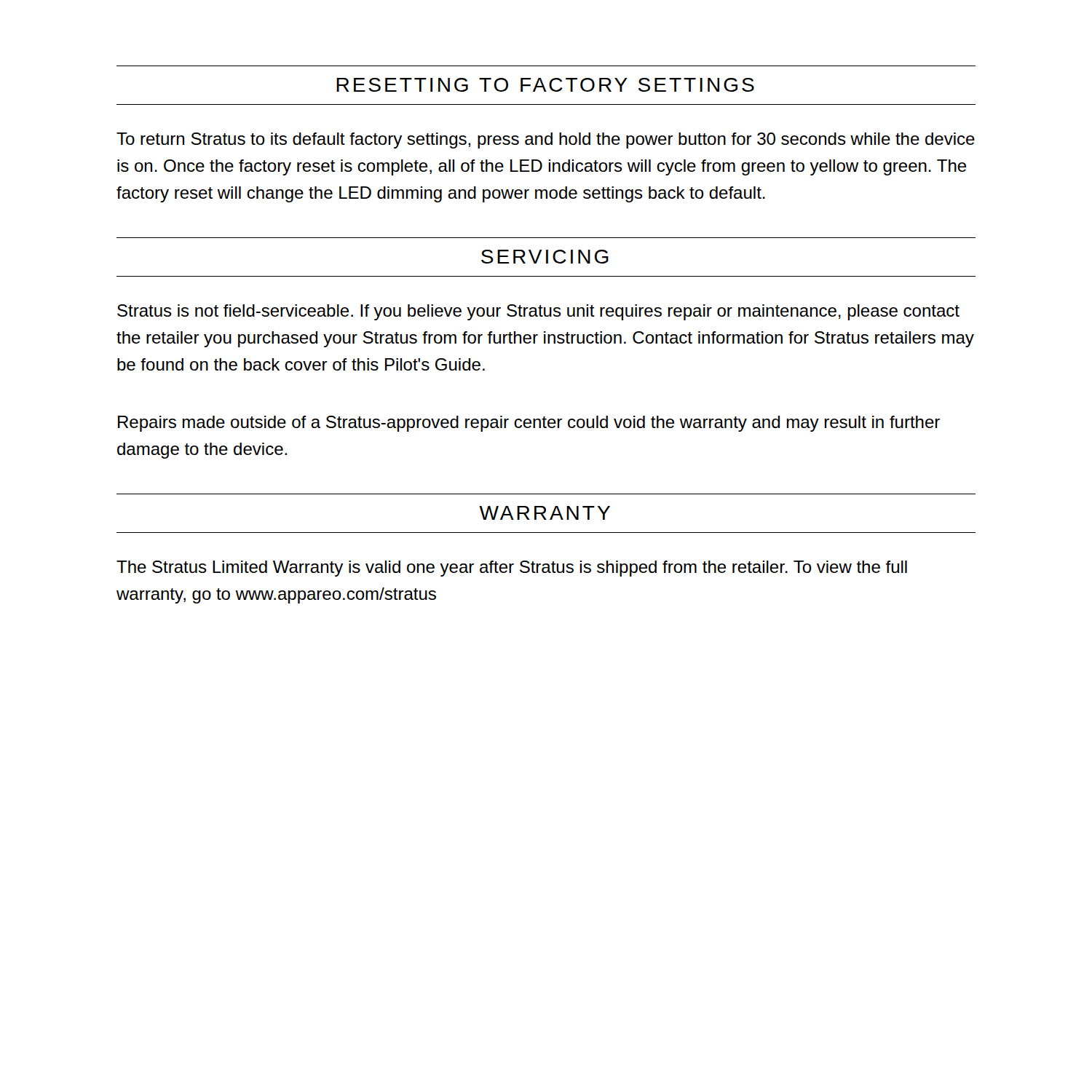The height and width of the screenshot is (1092, 1092).
Task: Click on the text block that reads "To return Stratus to its default"
Action: point(546,166)
